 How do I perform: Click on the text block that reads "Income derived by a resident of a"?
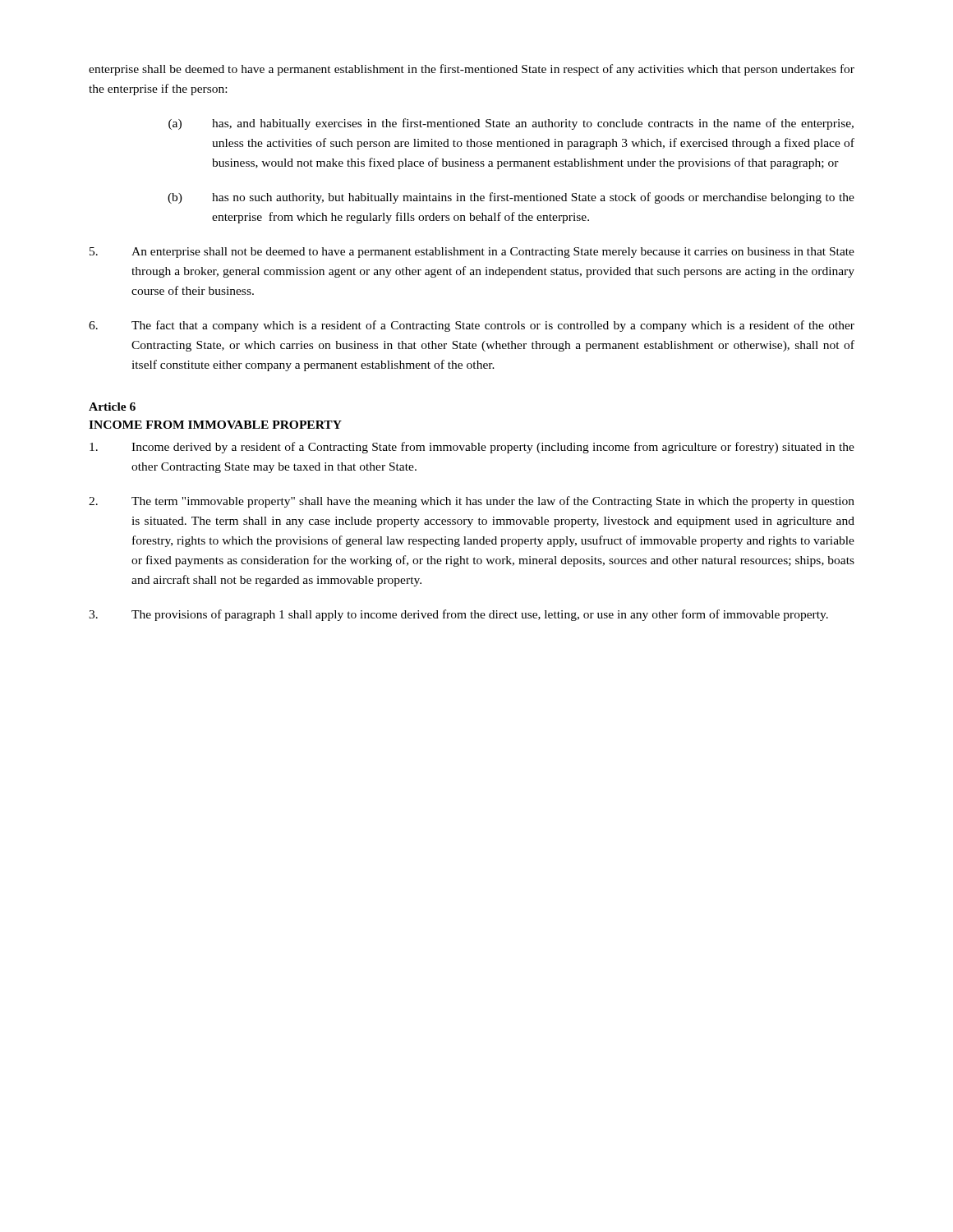click(x=472, y=456)
